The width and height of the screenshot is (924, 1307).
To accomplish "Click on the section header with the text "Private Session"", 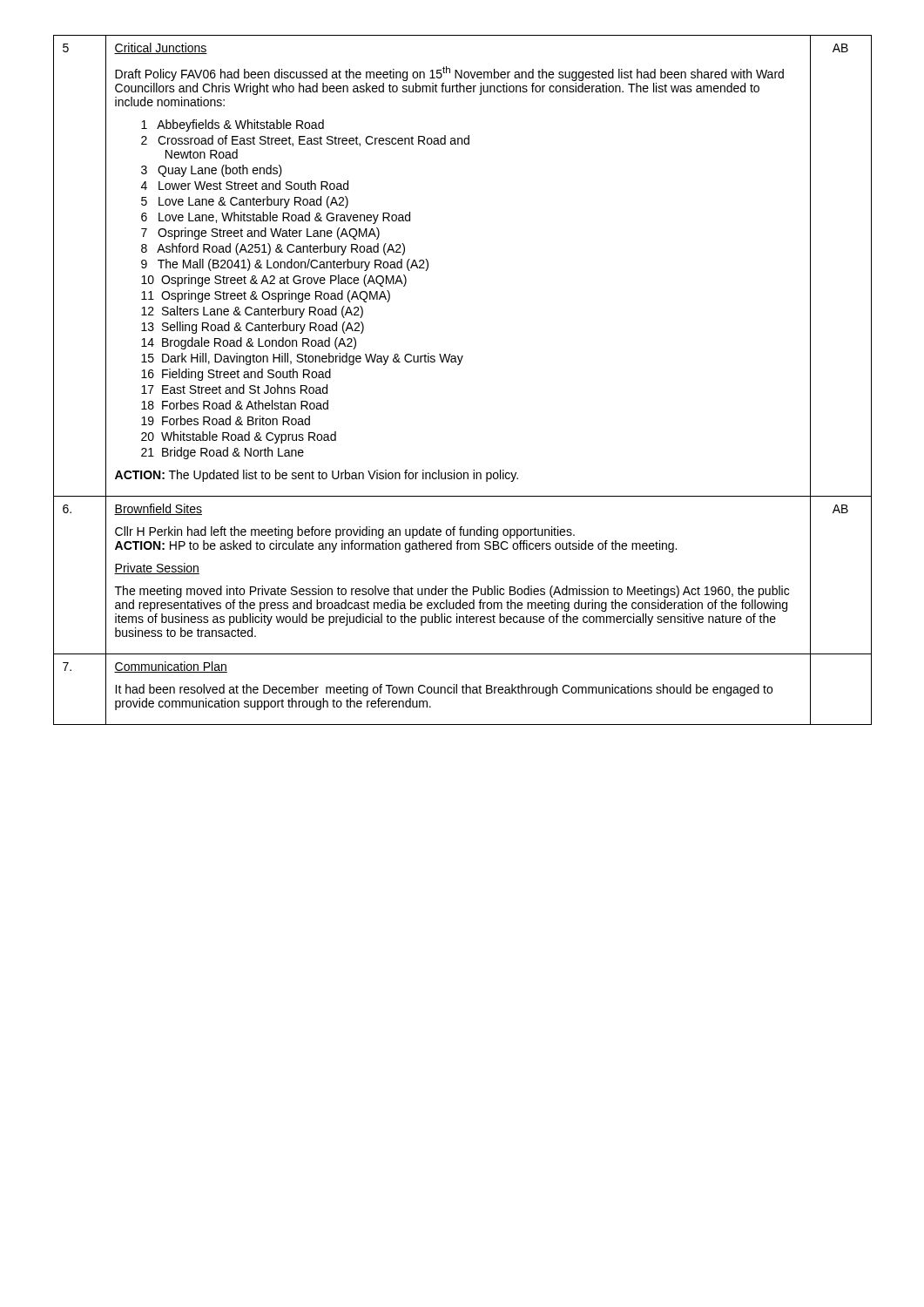I will [x=157, y=568].
